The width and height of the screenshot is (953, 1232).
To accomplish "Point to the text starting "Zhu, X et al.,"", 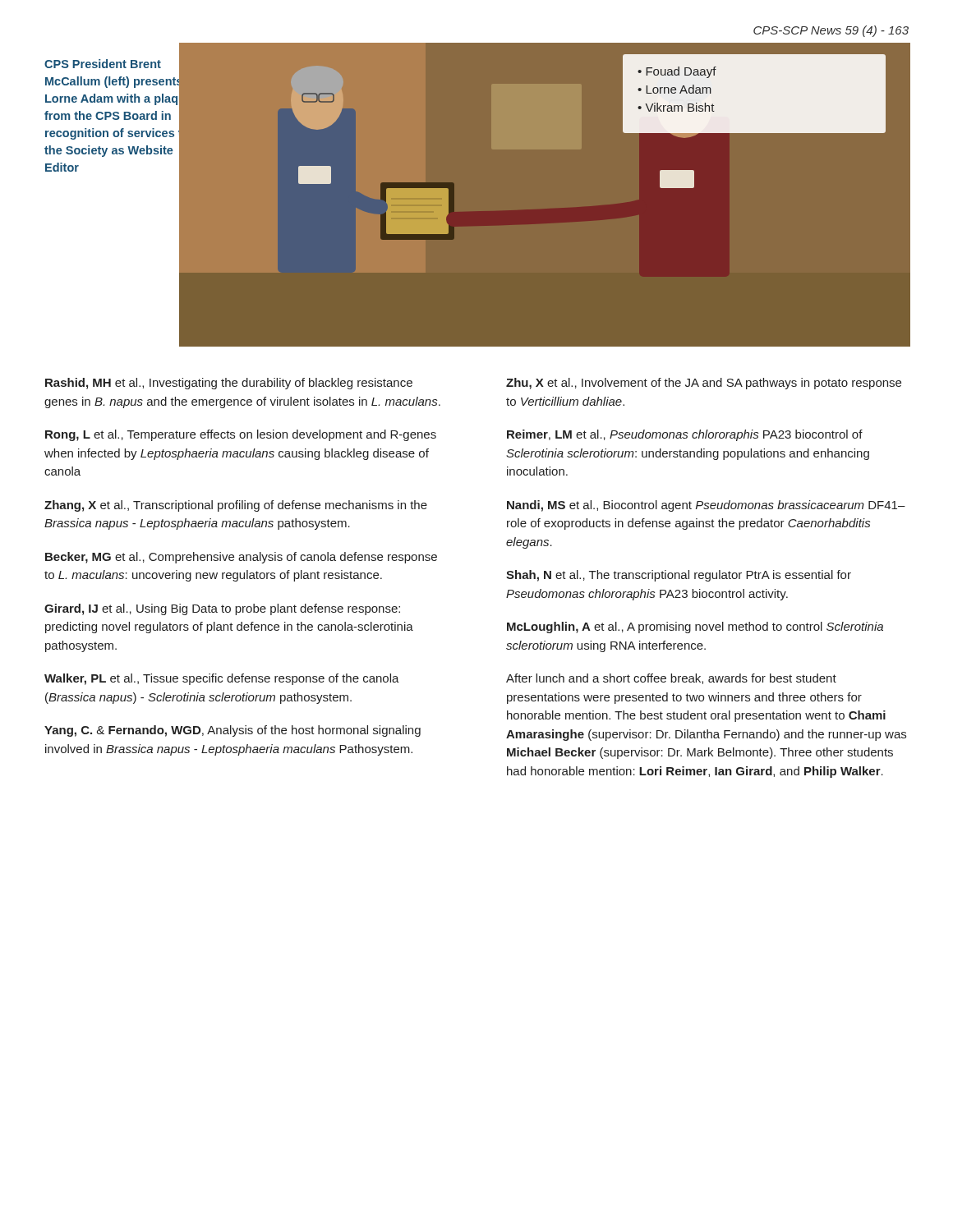I will [x=707, y=392].
